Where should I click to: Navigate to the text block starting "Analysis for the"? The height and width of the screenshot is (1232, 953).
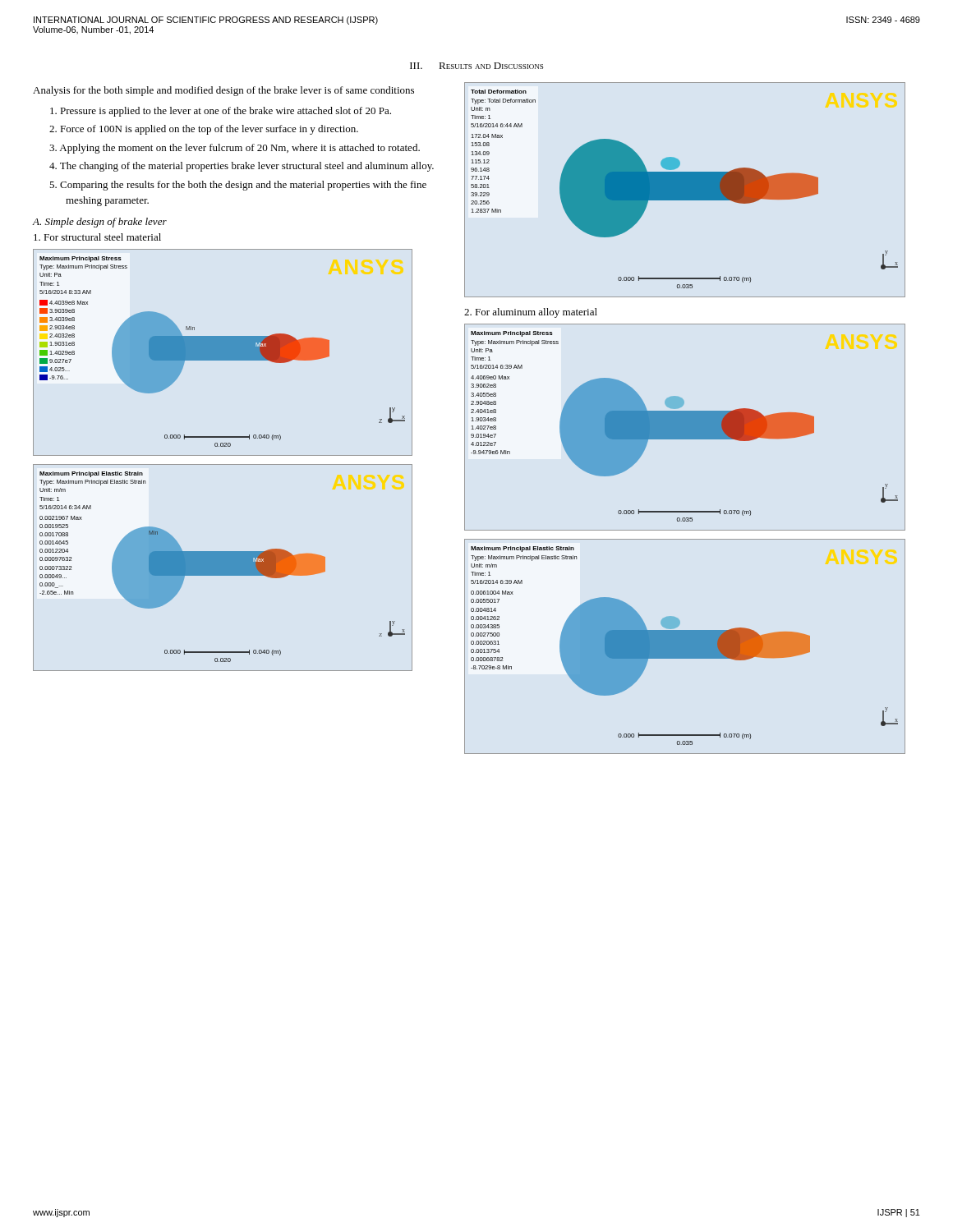(224, 90)
